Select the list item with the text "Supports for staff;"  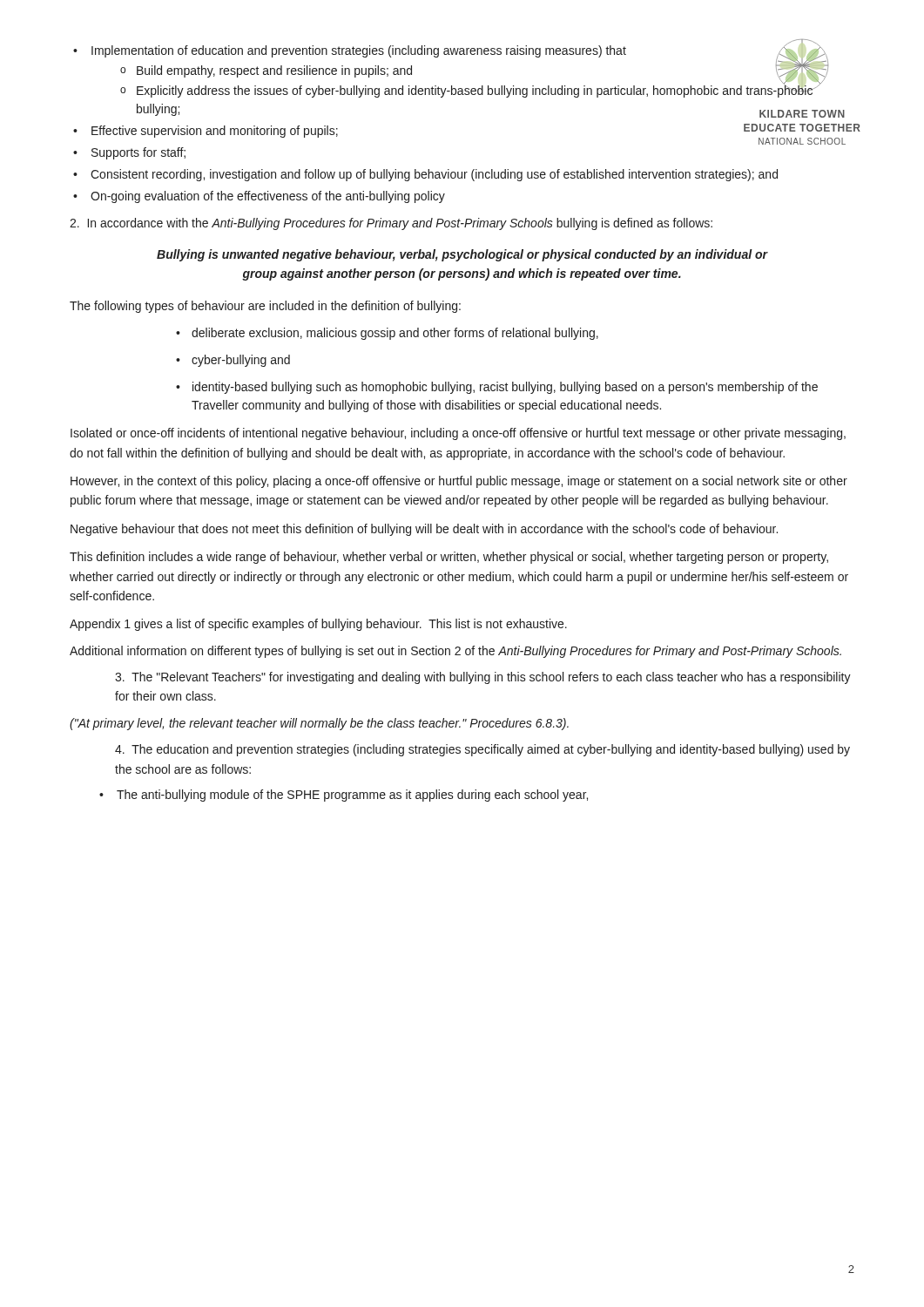(139, 152)
